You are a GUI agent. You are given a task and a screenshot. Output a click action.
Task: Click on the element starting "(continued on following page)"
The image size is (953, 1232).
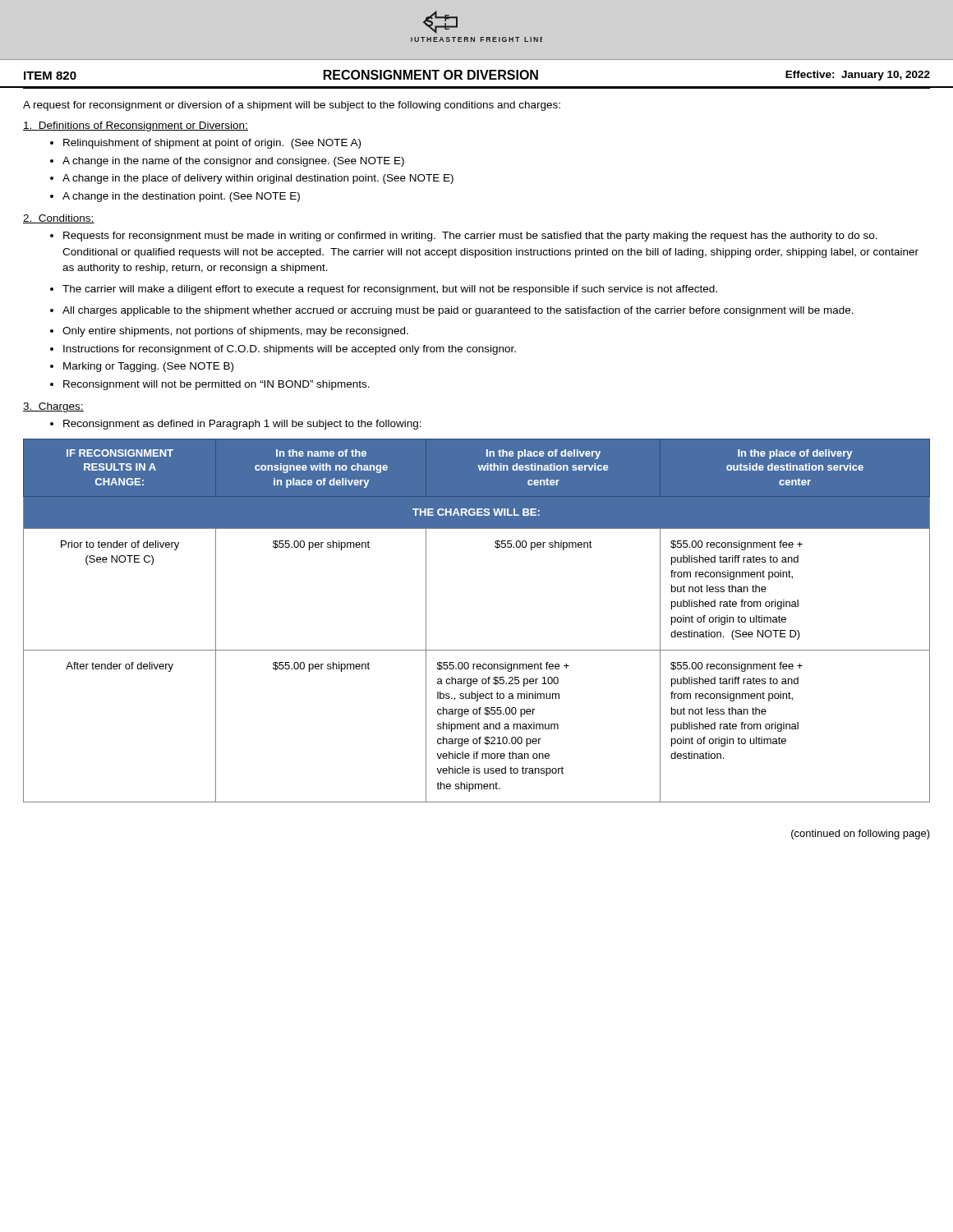(x=860, y=833)
